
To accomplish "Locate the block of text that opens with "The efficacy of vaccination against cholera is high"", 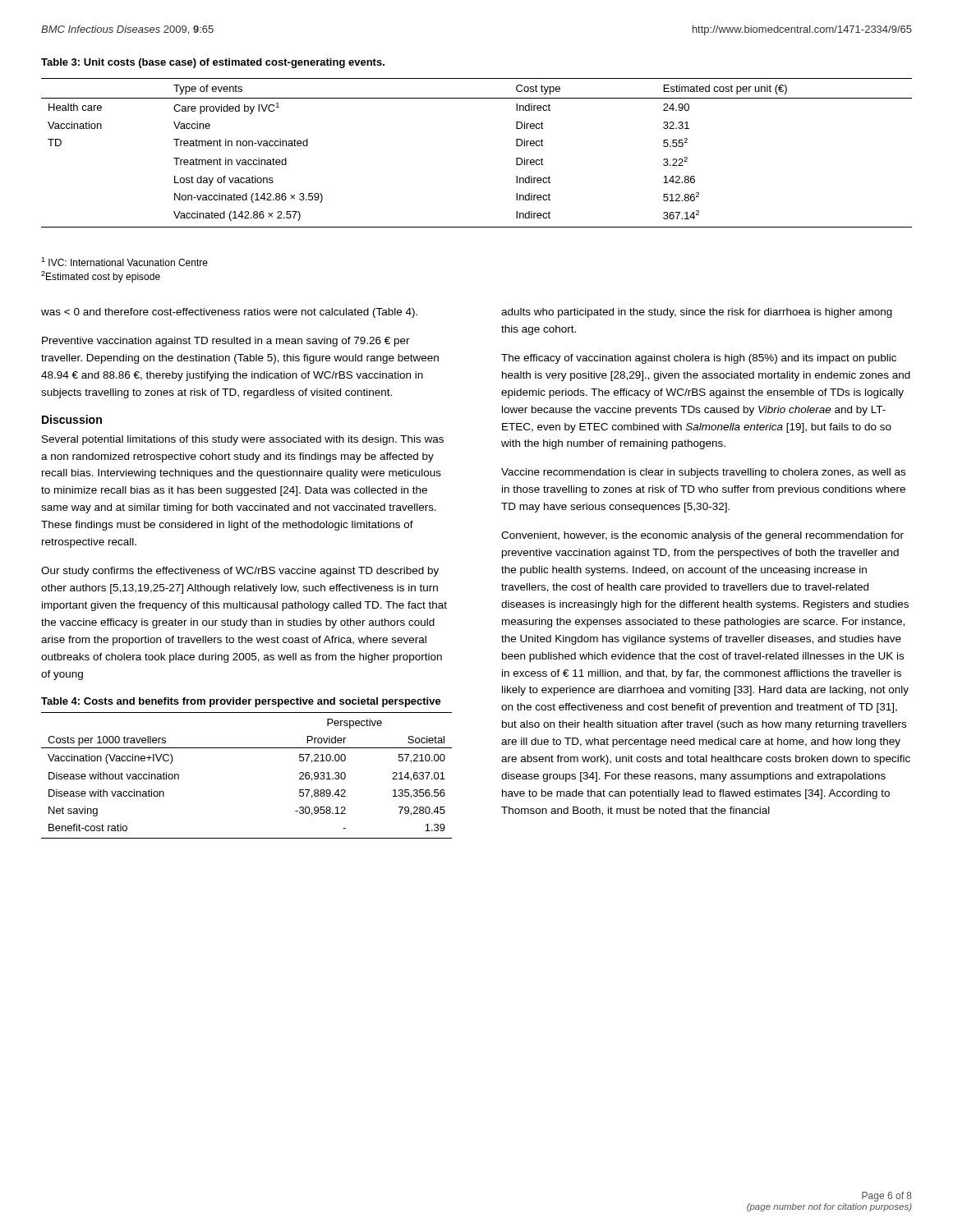I will 706,401.
